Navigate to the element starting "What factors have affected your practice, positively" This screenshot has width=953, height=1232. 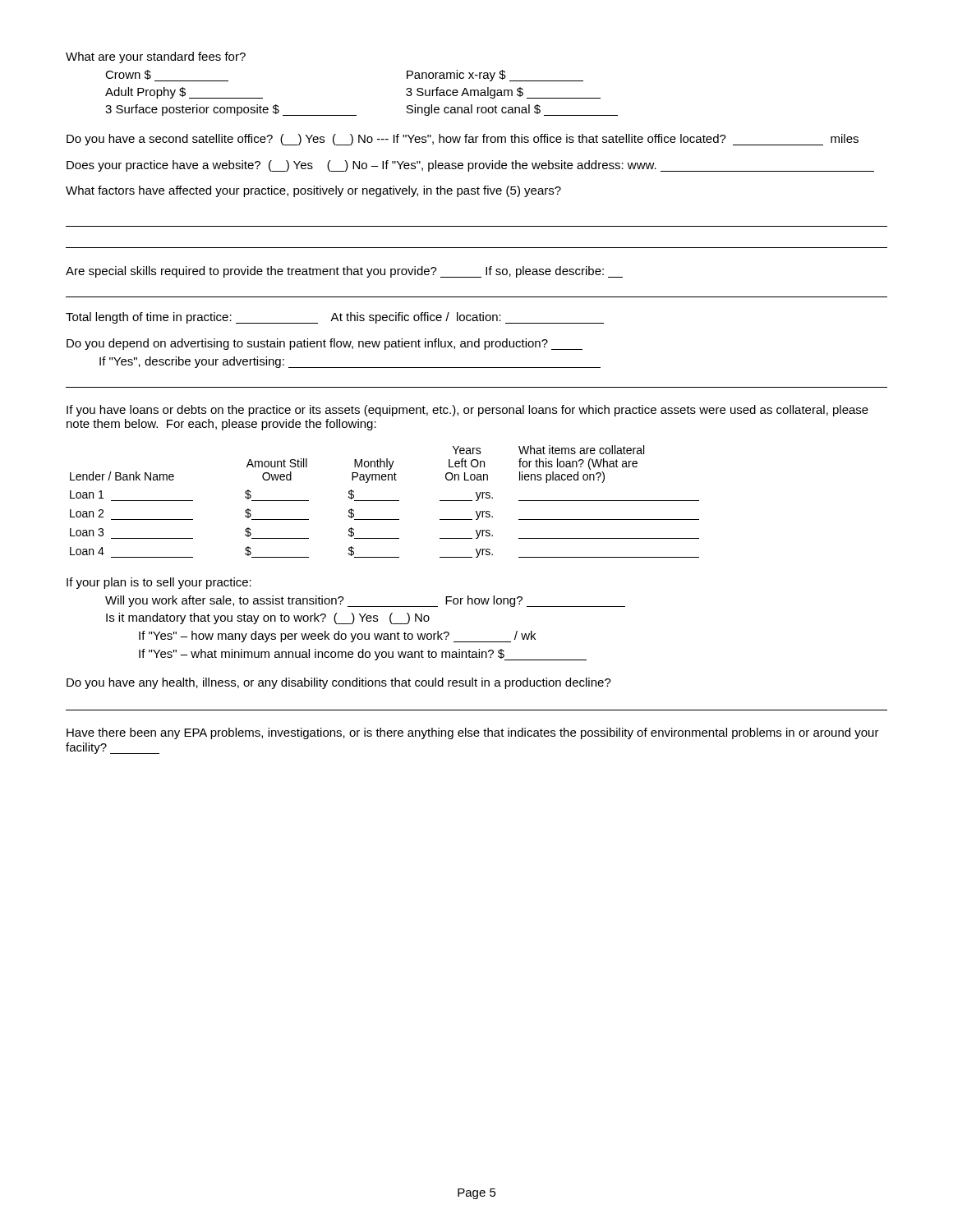(x=476, y=216)
